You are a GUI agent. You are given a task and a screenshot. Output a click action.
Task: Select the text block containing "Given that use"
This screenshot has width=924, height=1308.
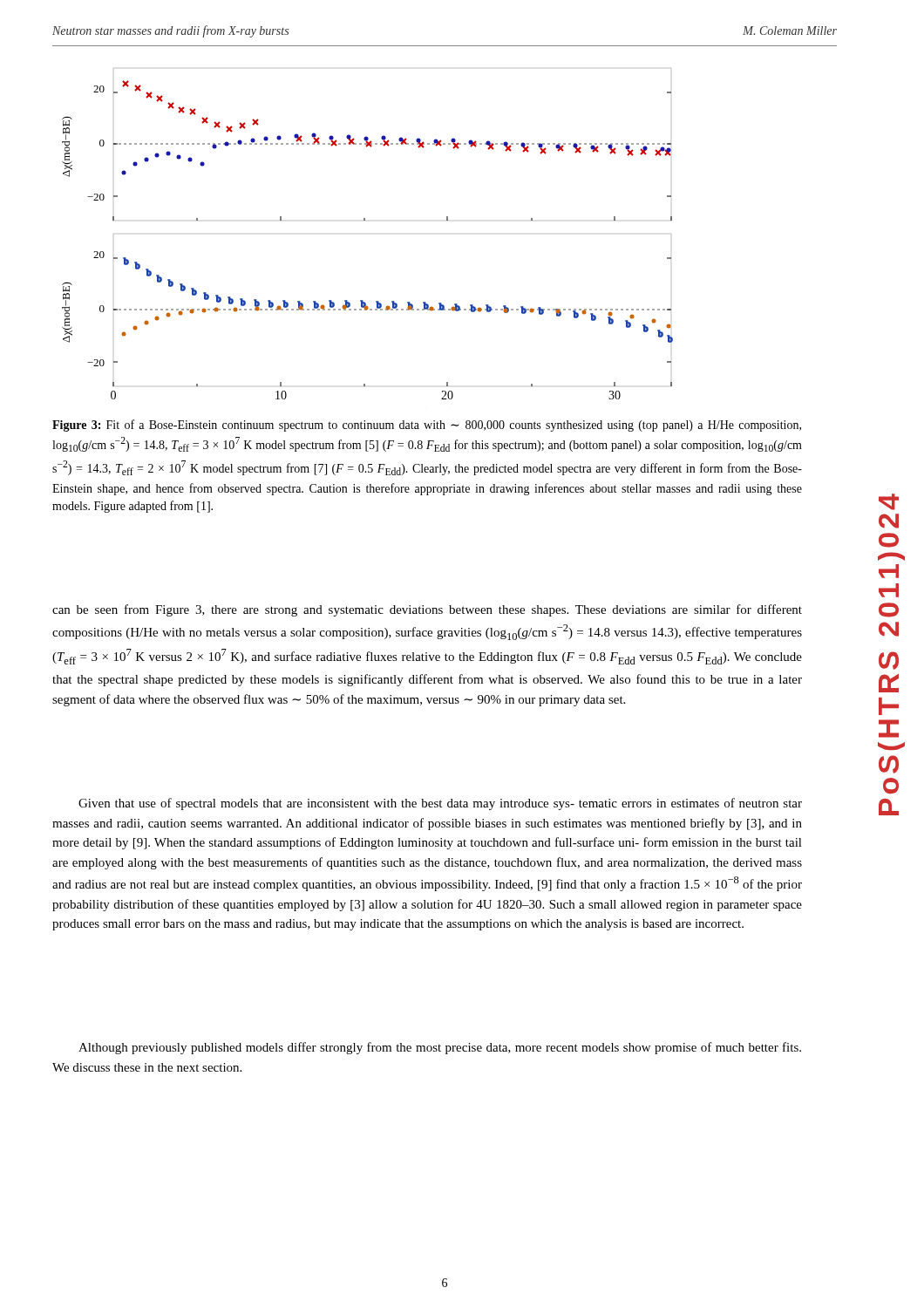coord(427,863)
